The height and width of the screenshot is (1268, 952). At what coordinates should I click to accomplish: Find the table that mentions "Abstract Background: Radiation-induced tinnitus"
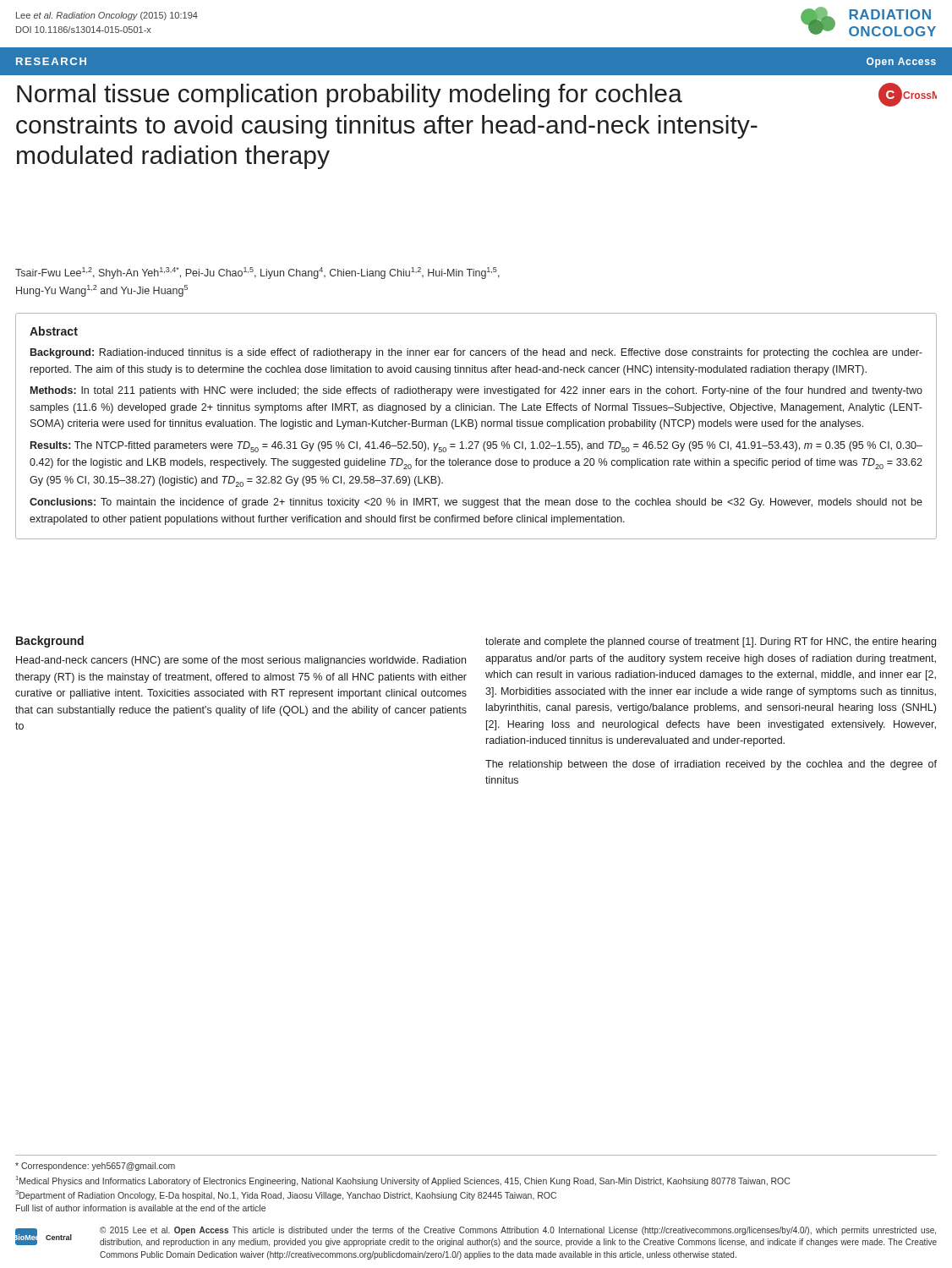[x=476, y=426]
